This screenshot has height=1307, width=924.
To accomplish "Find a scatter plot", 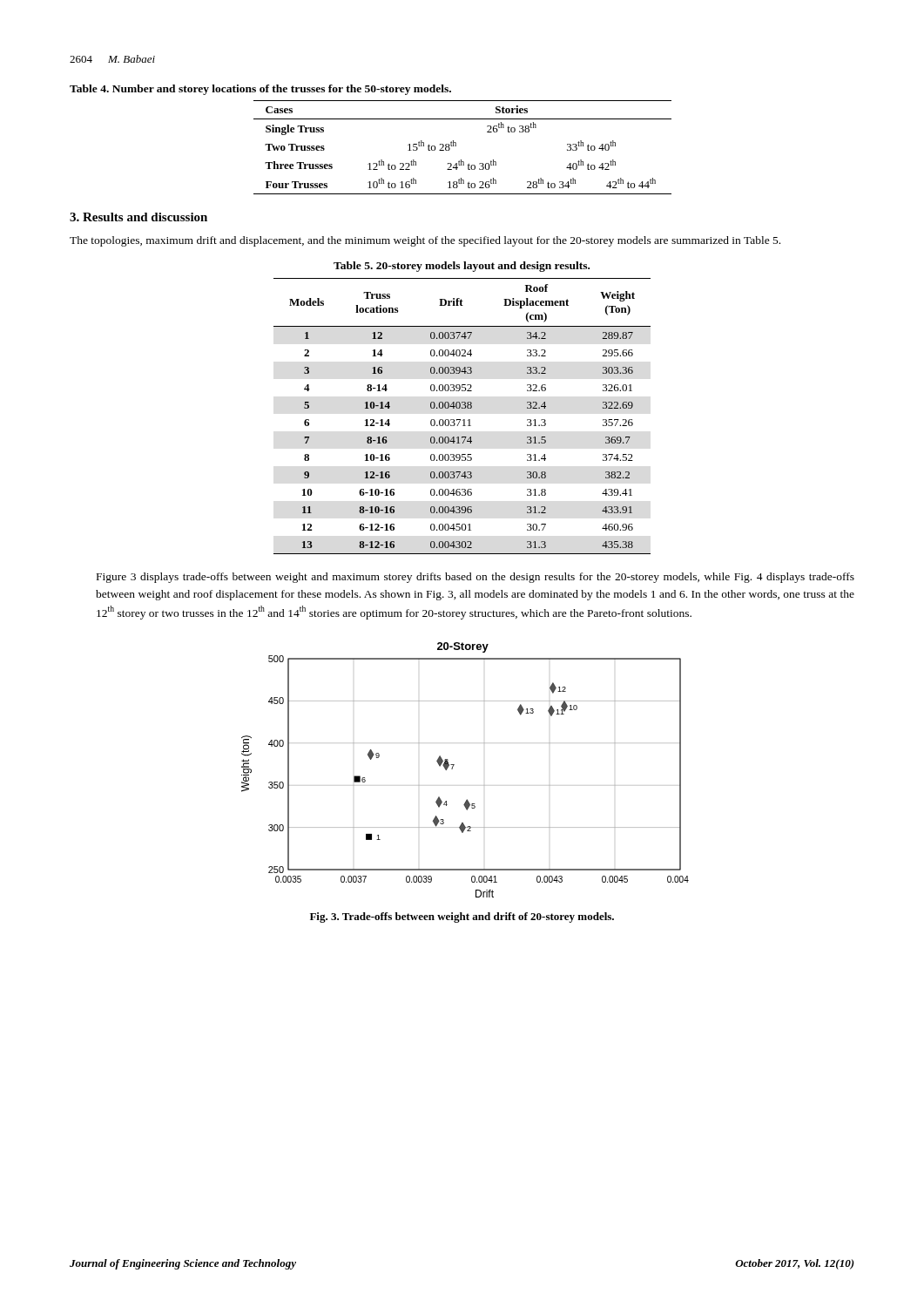I will pyautogui.click(x=462, y=769).
